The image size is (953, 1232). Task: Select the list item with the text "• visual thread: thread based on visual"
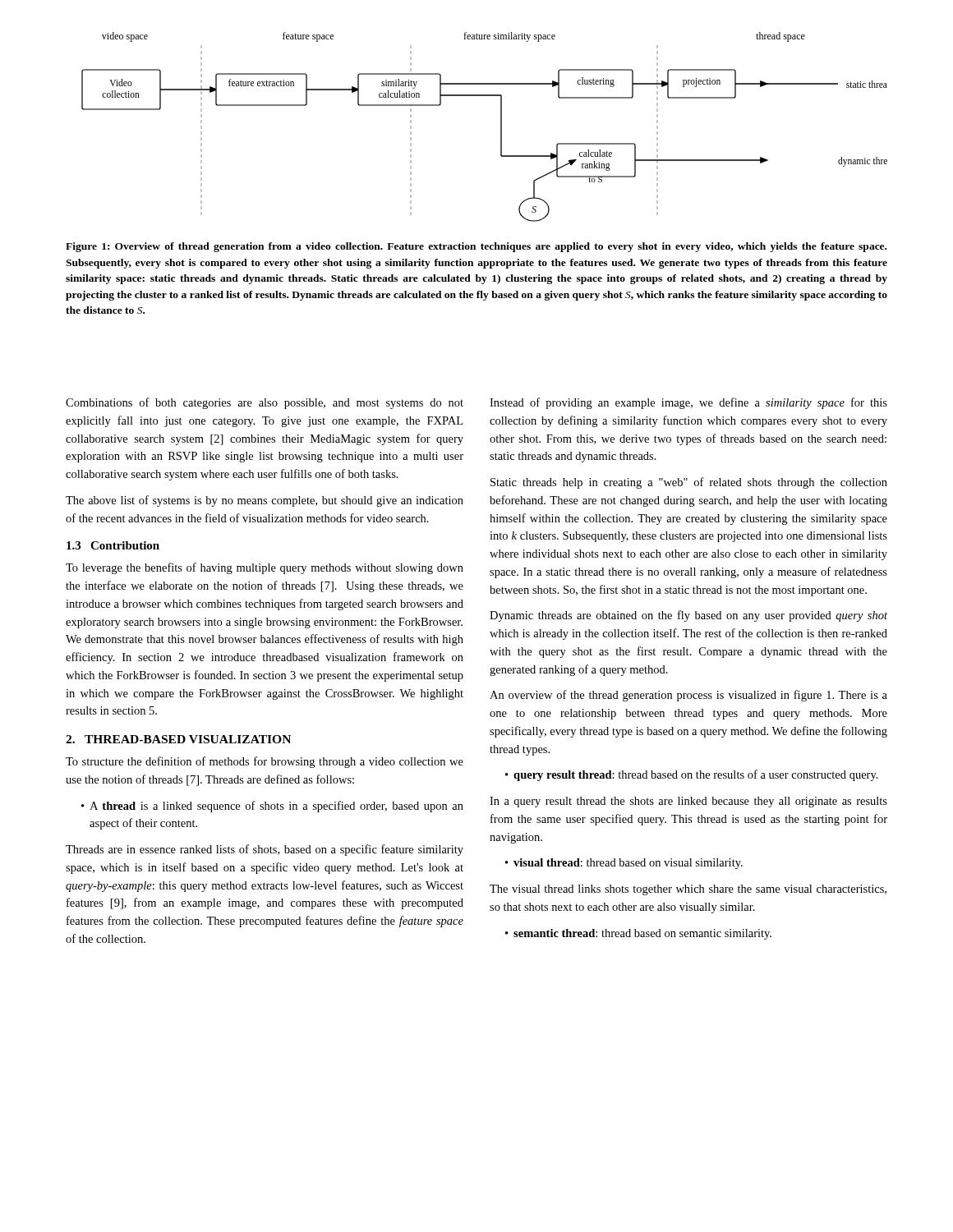(624, 863)
